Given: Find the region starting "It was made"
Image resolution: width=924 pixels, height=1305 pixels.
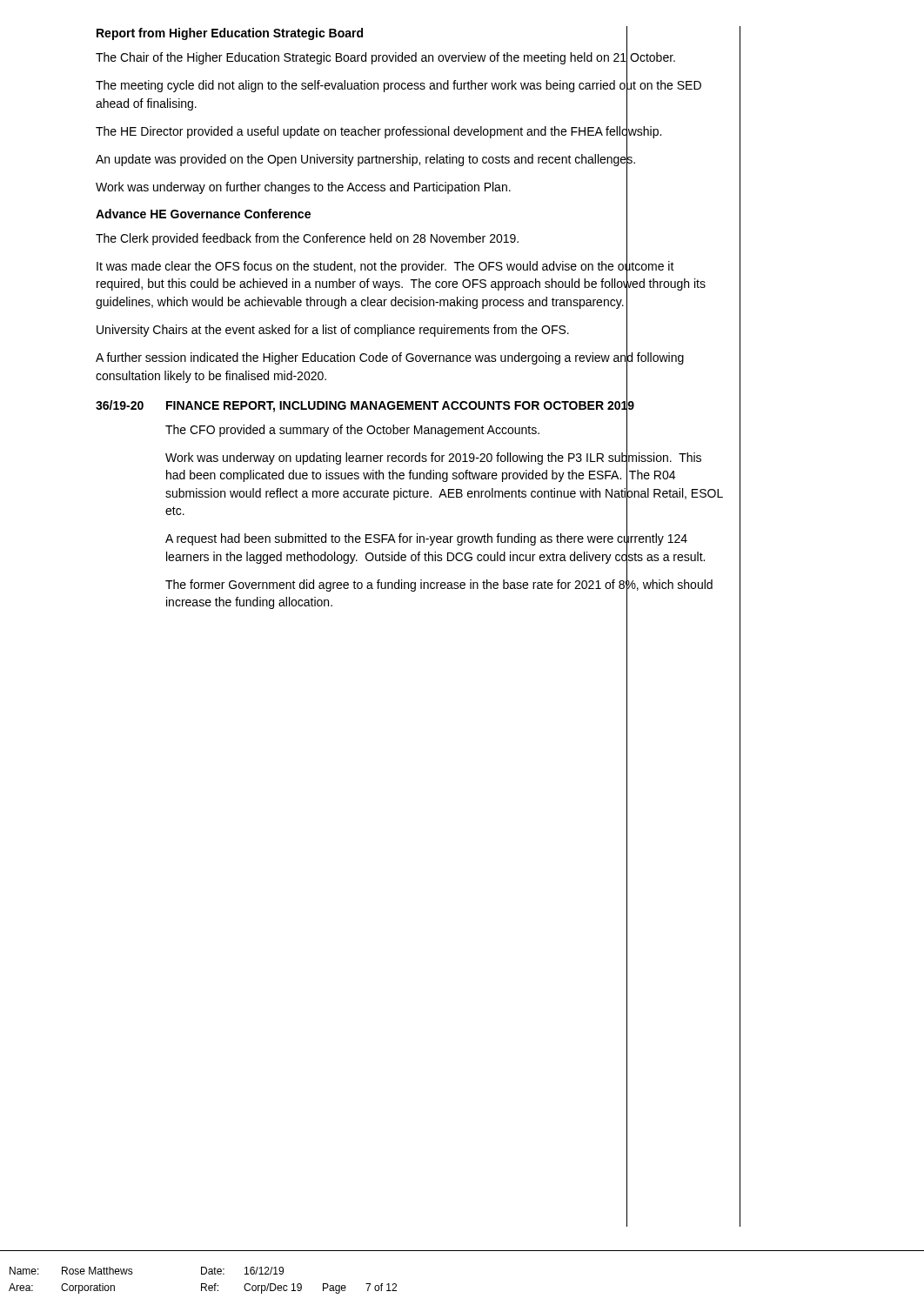Looking at the screenshot, I should pyautogui.click(x=401, y=284).
